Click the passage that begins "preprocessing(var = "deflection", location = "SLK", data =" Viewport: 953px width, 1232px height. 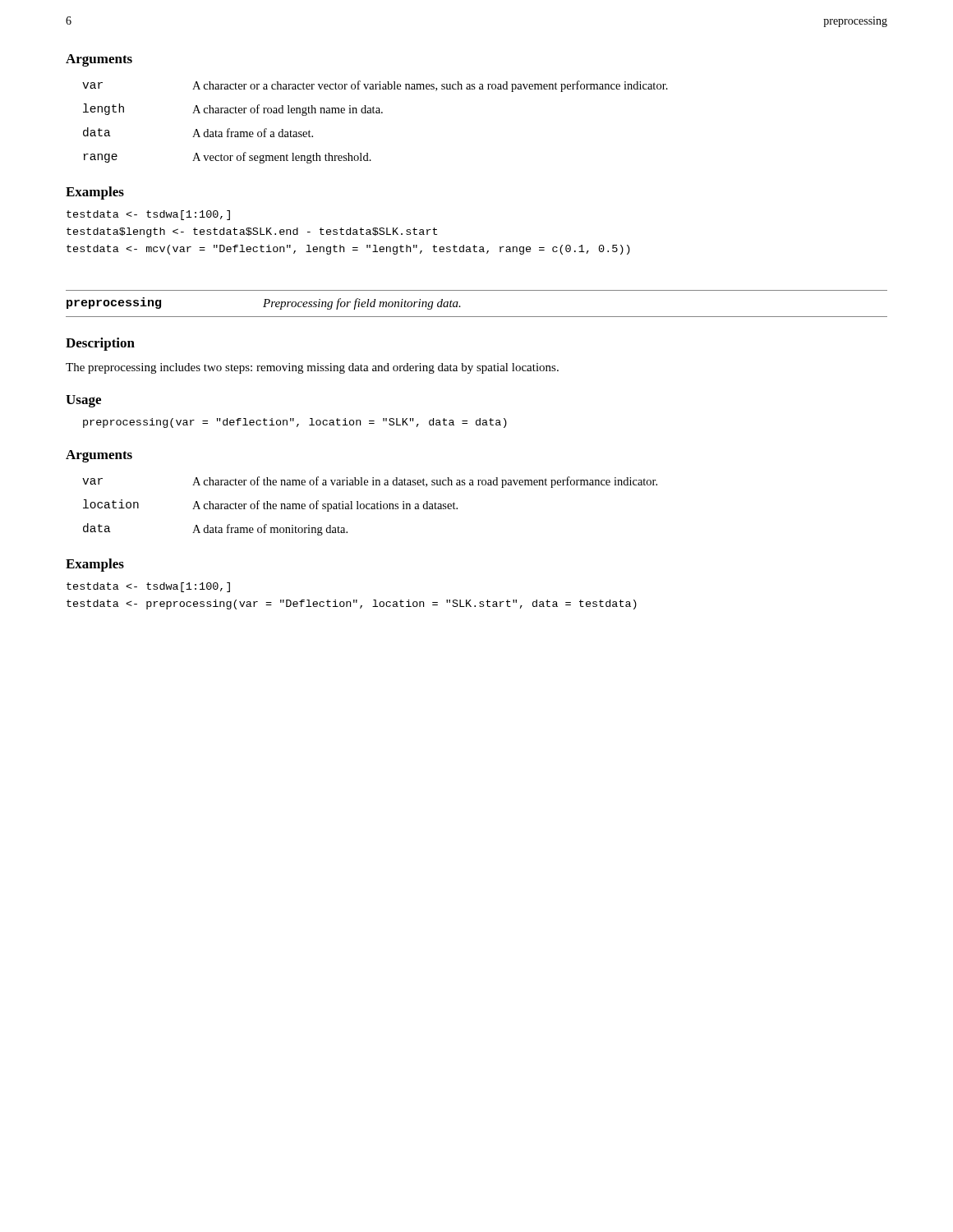click(485, 423)
